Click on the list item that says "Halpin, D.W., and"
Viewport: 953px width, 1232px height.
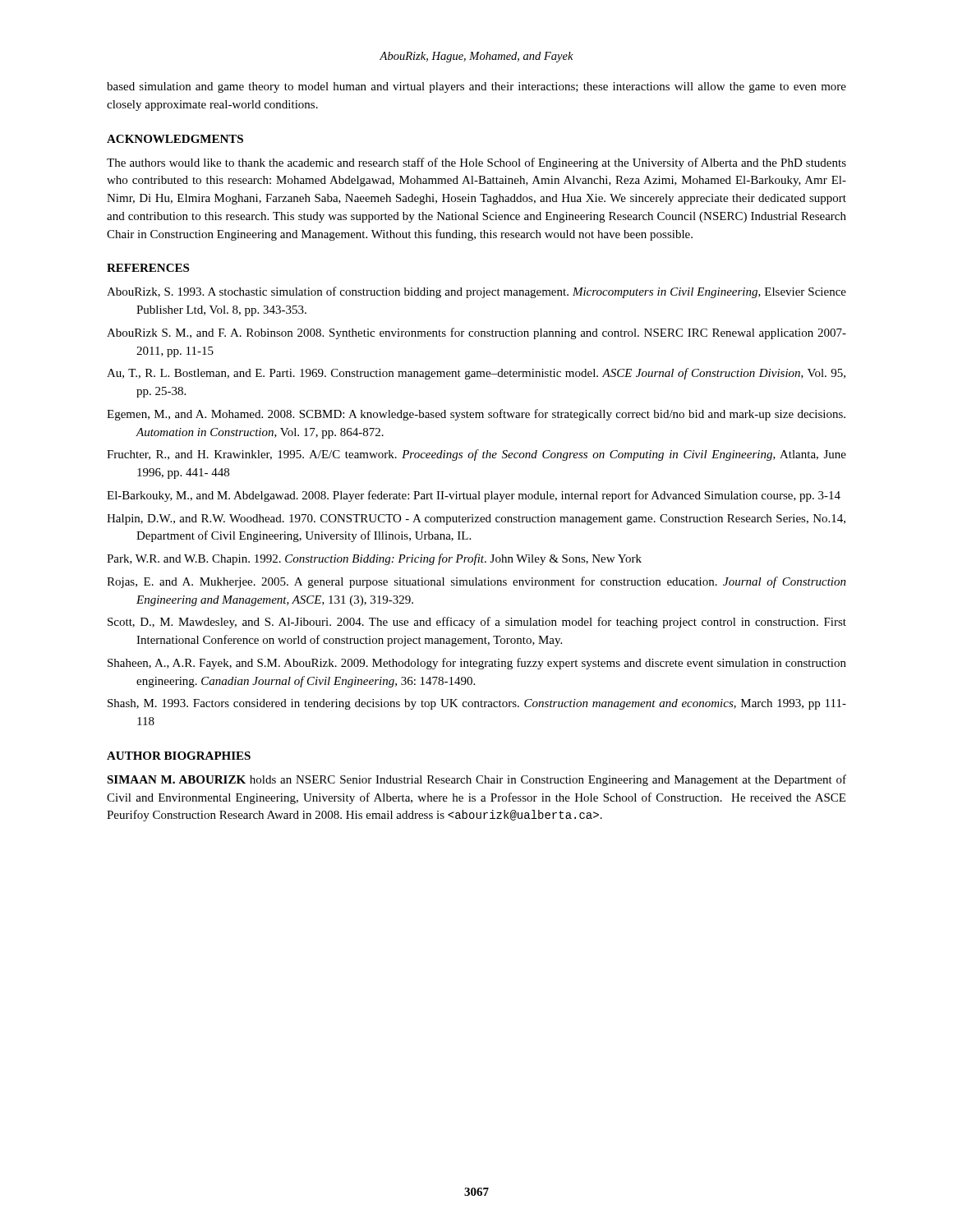click(476, 527)
